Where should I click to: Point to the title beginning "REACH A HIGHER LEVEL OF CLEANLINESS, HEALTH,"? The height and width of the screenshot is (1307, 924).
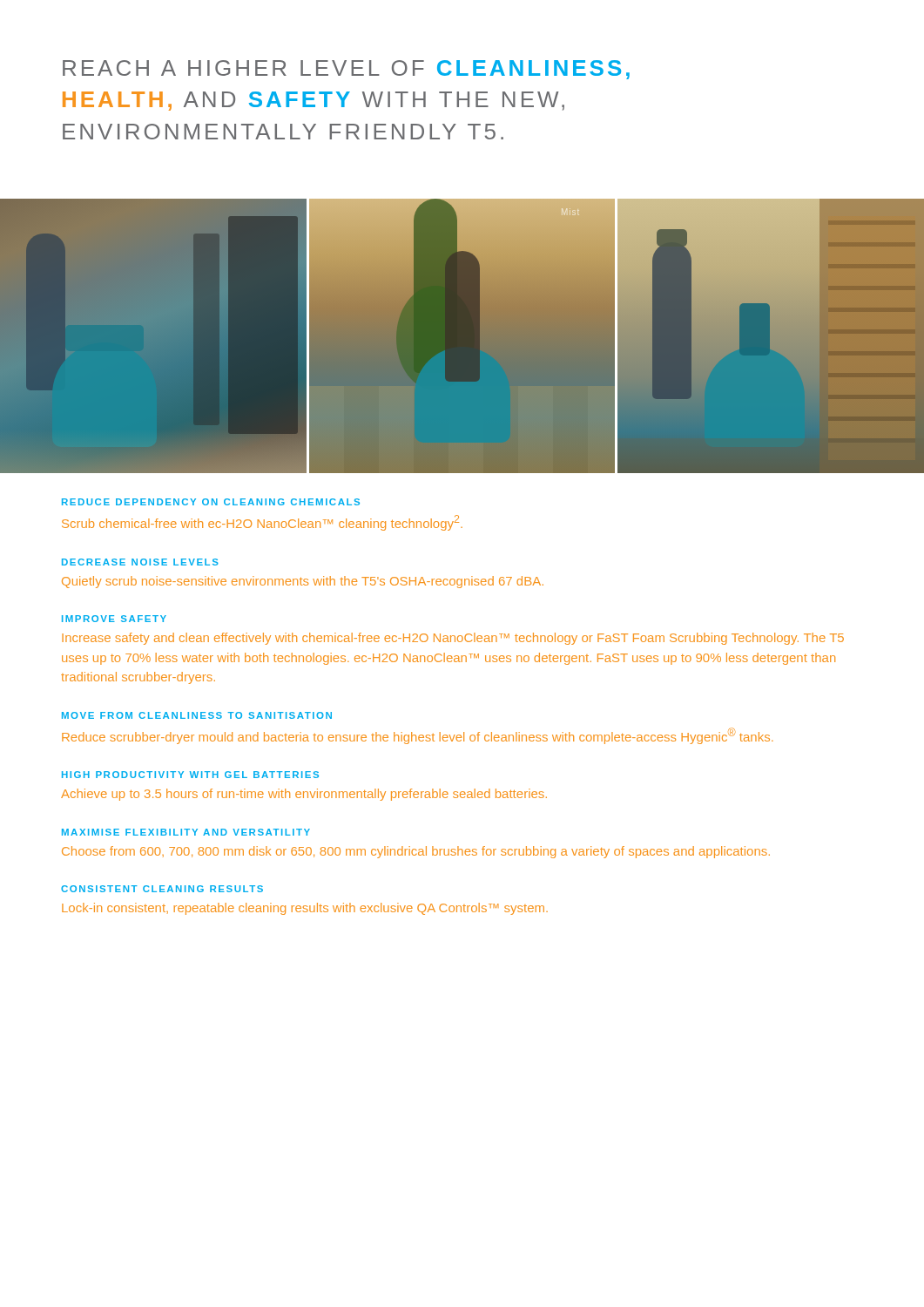pos(462,100)
